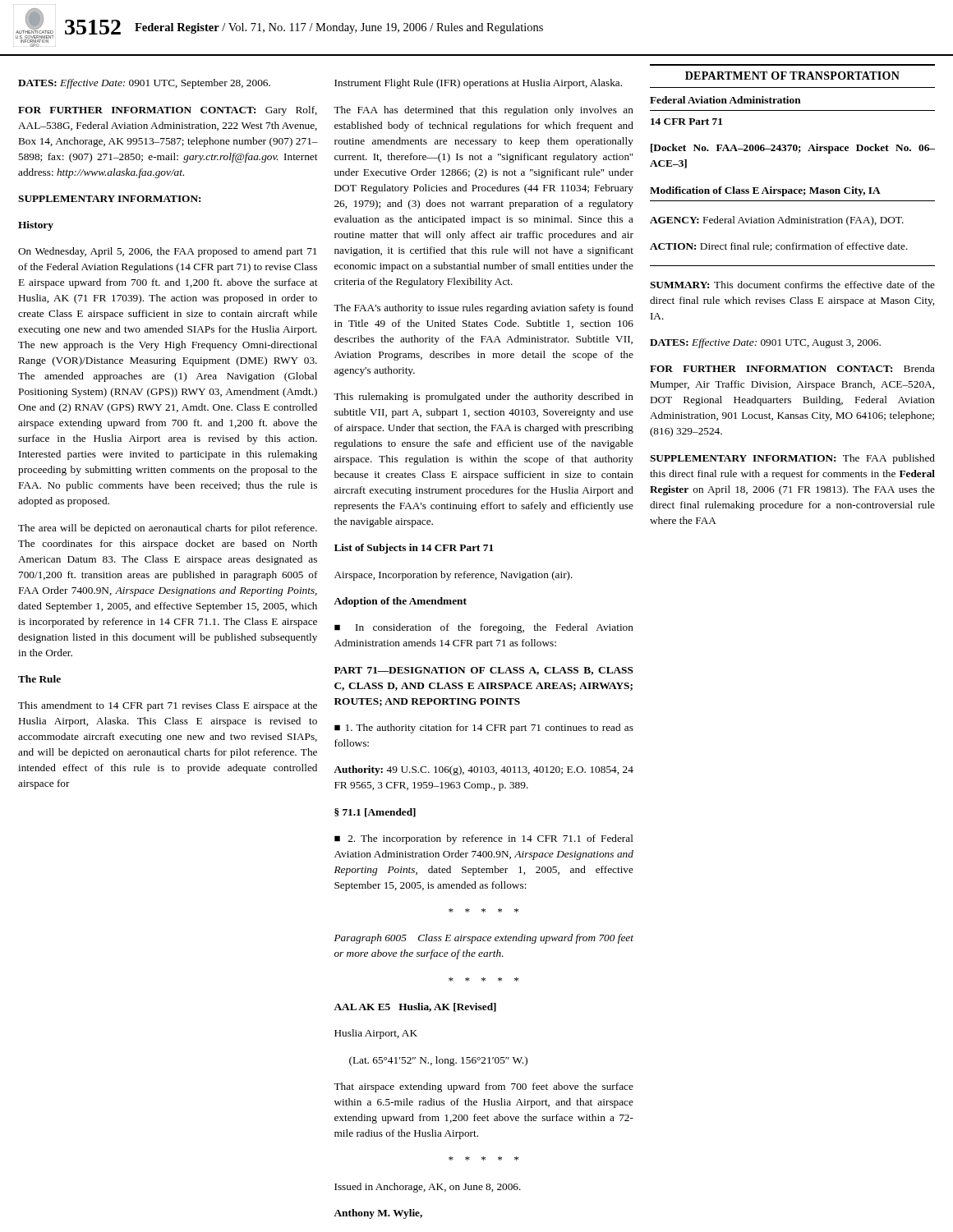Locate the passage starting "DATES: Effective Date: 0901"
This screenshot has height=1232, width=953.
click(168, 433)
